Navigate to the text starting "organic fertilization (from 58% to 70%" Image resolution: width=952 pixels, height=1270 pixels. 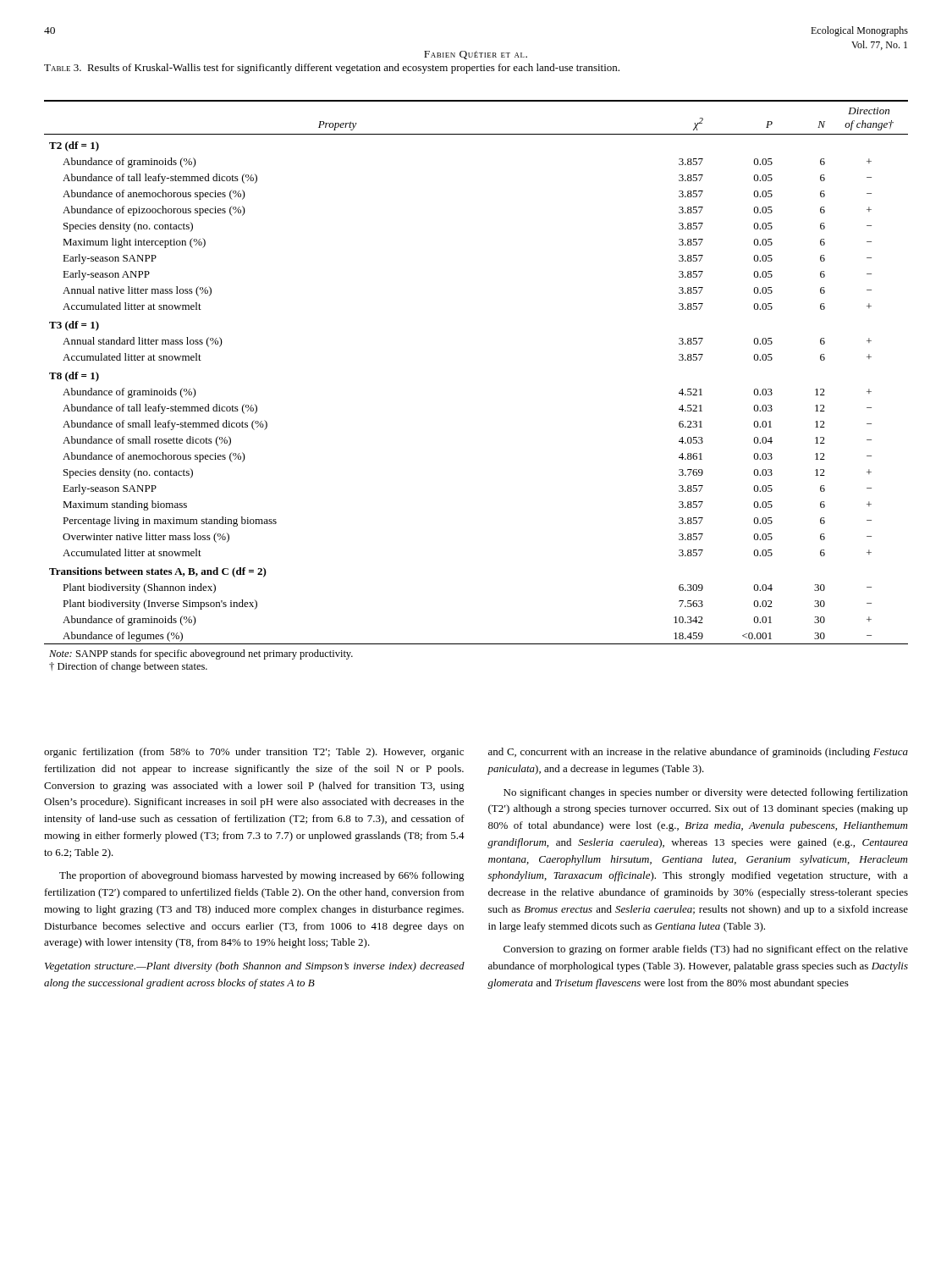pos(254,867)
